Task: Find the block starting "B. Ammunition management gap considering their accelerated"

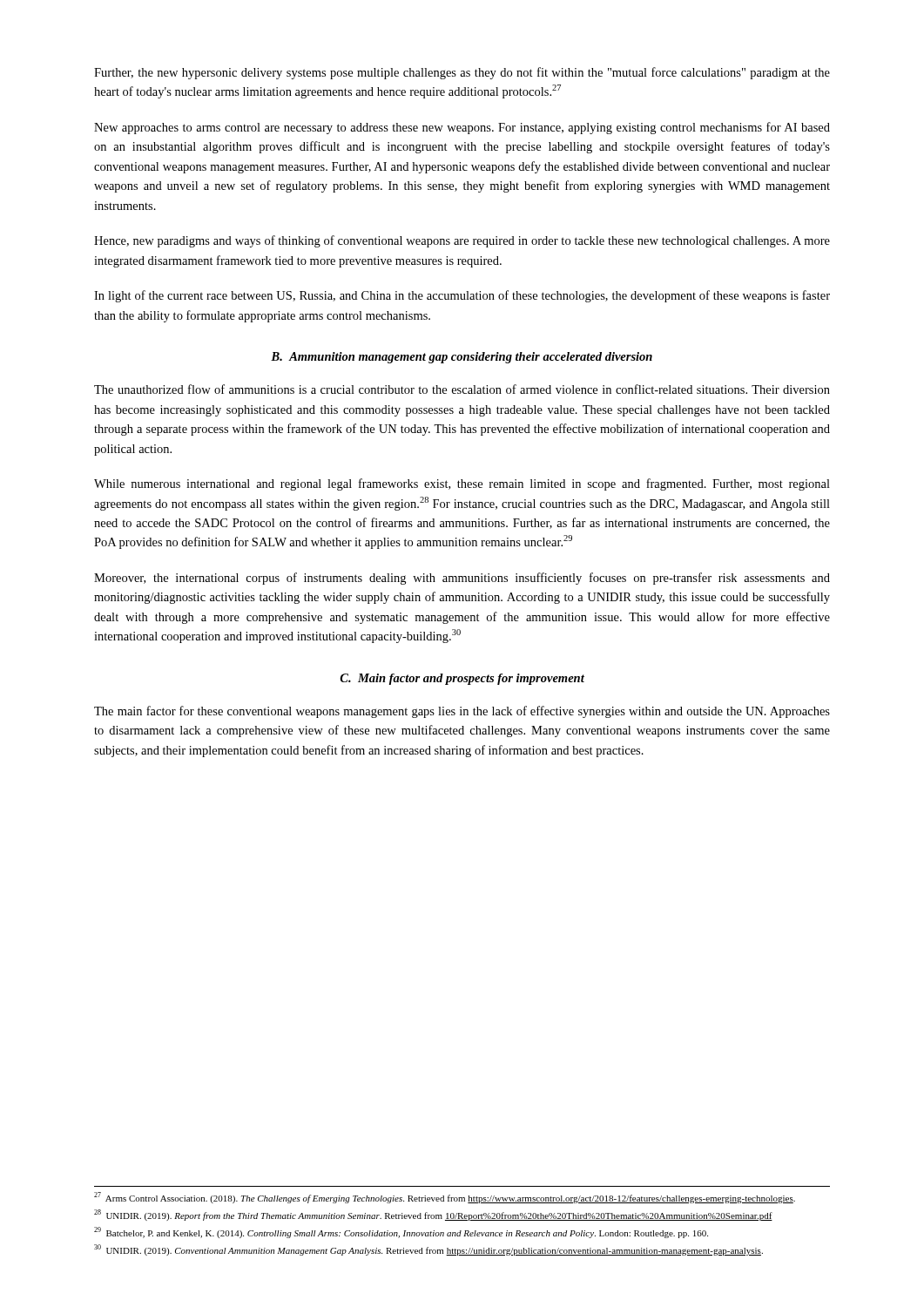Action: pyautogui.click(x=462, y=356)
